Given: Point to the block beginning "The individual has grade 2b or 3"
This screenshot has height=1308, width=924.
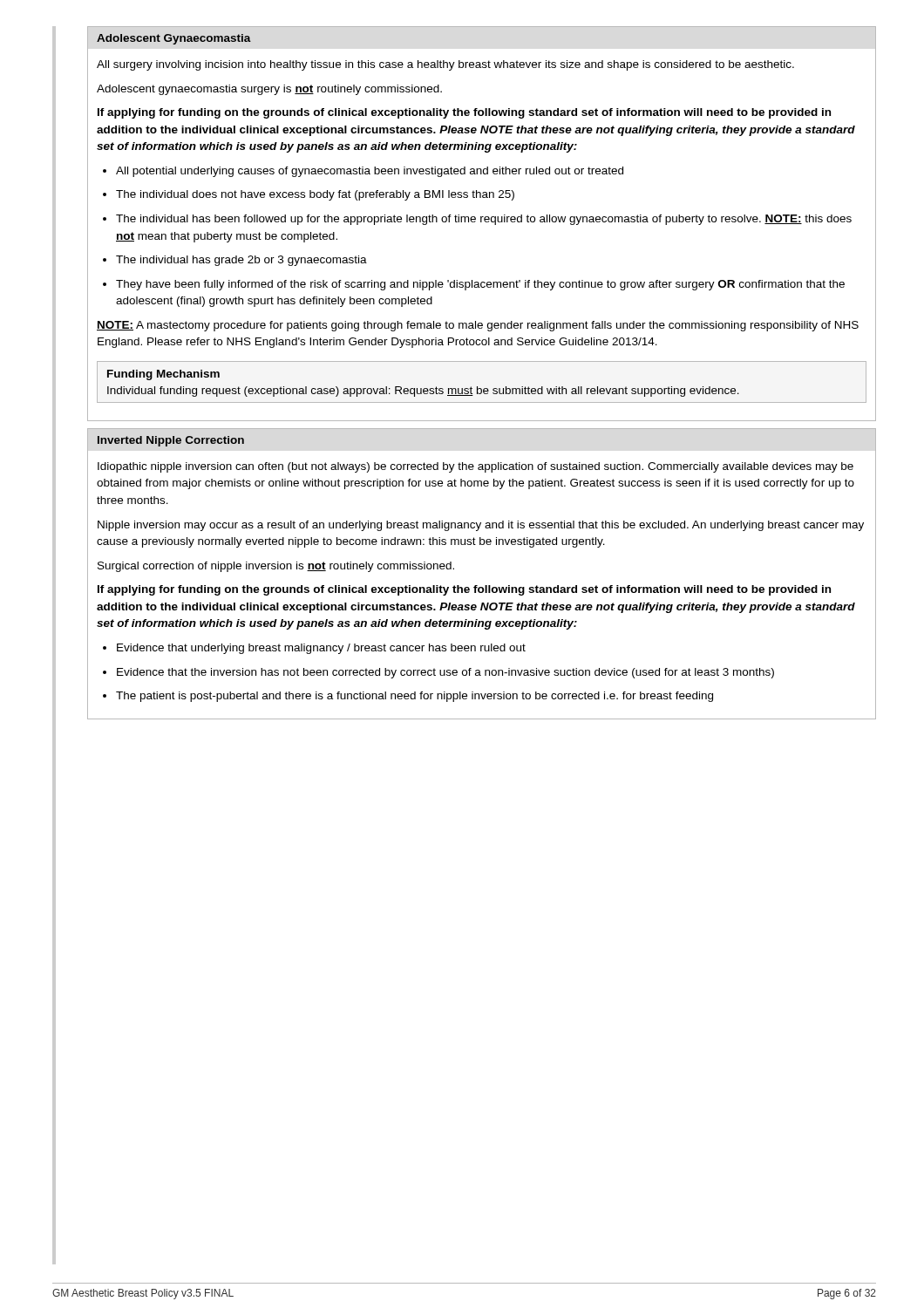Looking at the screenshot, I should pos(235,261).
